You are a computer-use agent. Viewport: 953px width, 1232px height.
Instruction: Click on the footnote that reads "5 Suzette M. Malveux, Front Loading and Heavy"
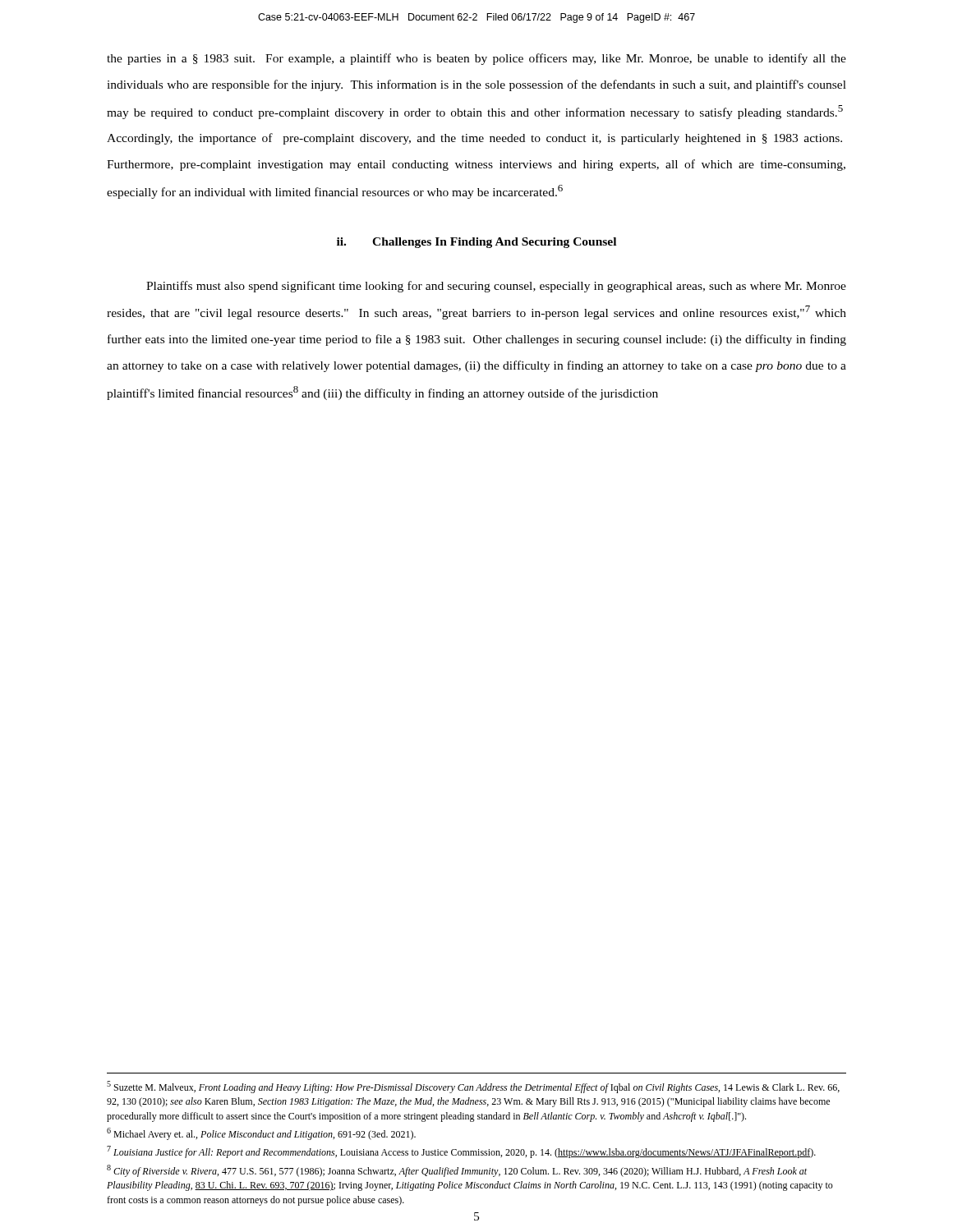pyautogui.click(x=473, y=1100)
